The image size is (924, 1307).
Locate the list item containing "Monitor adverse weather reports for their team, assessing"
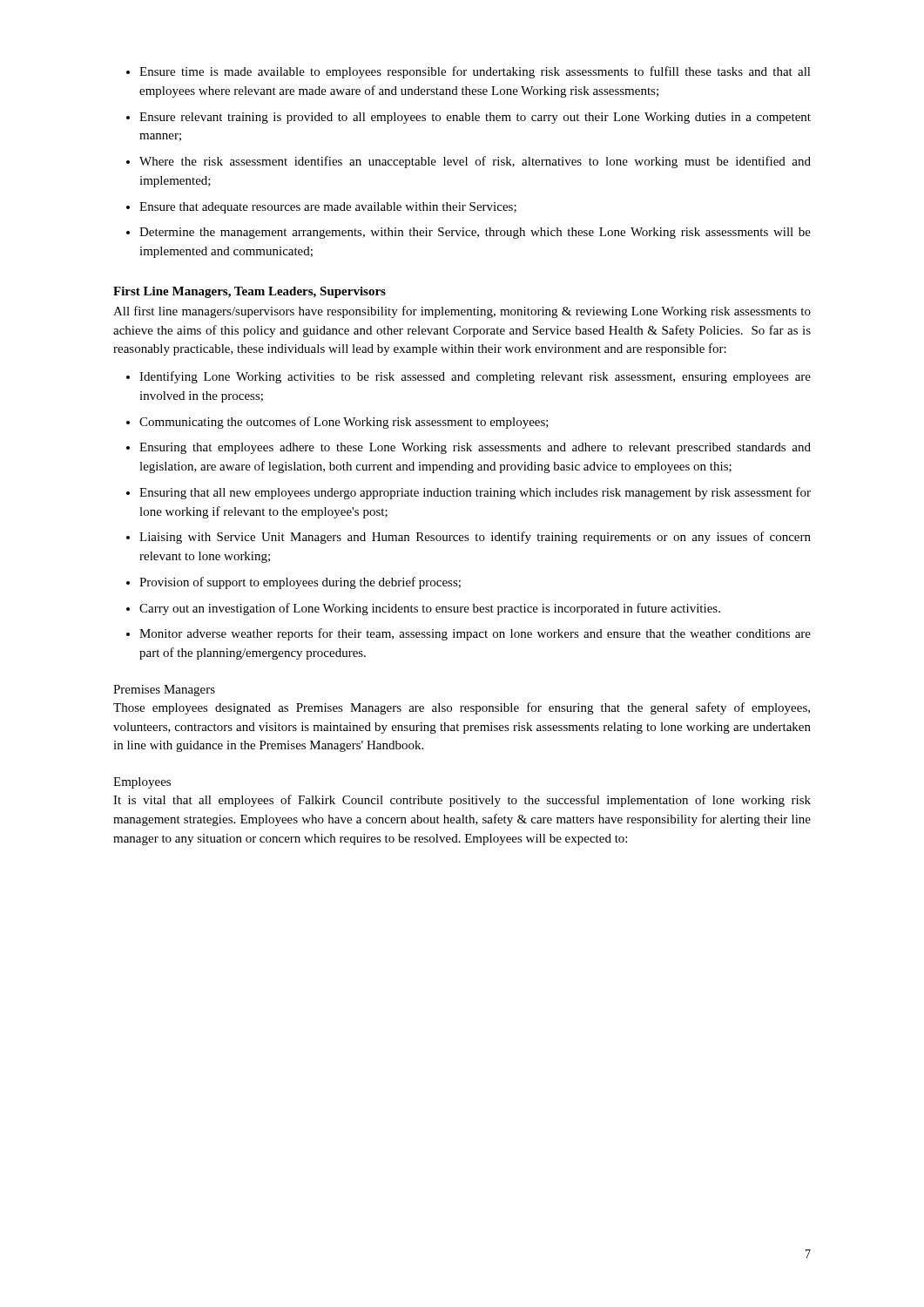click(475, 644)
